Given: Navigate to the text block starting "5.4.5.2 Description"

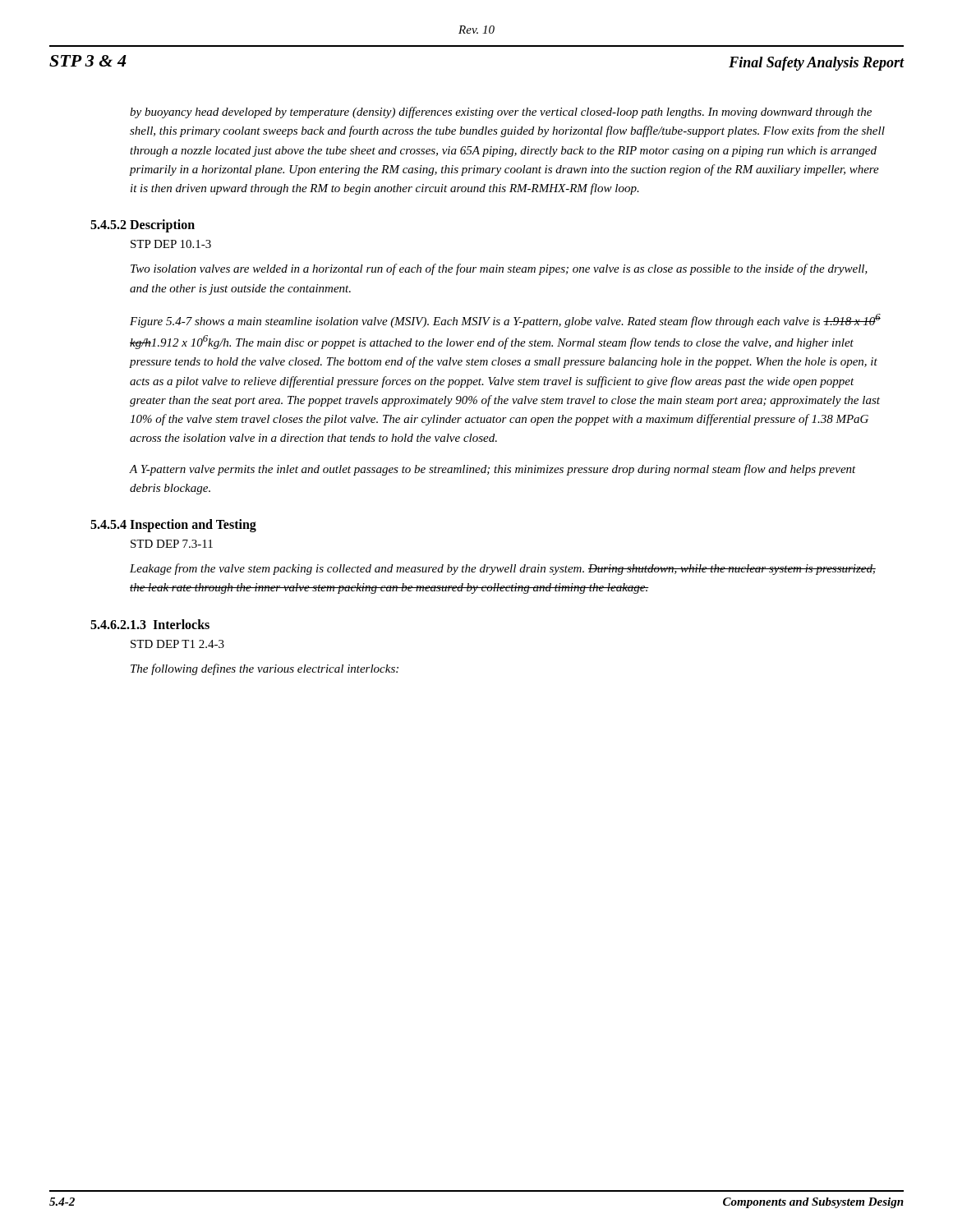Looking at the screenshot, I should click(x=143, y=225).
